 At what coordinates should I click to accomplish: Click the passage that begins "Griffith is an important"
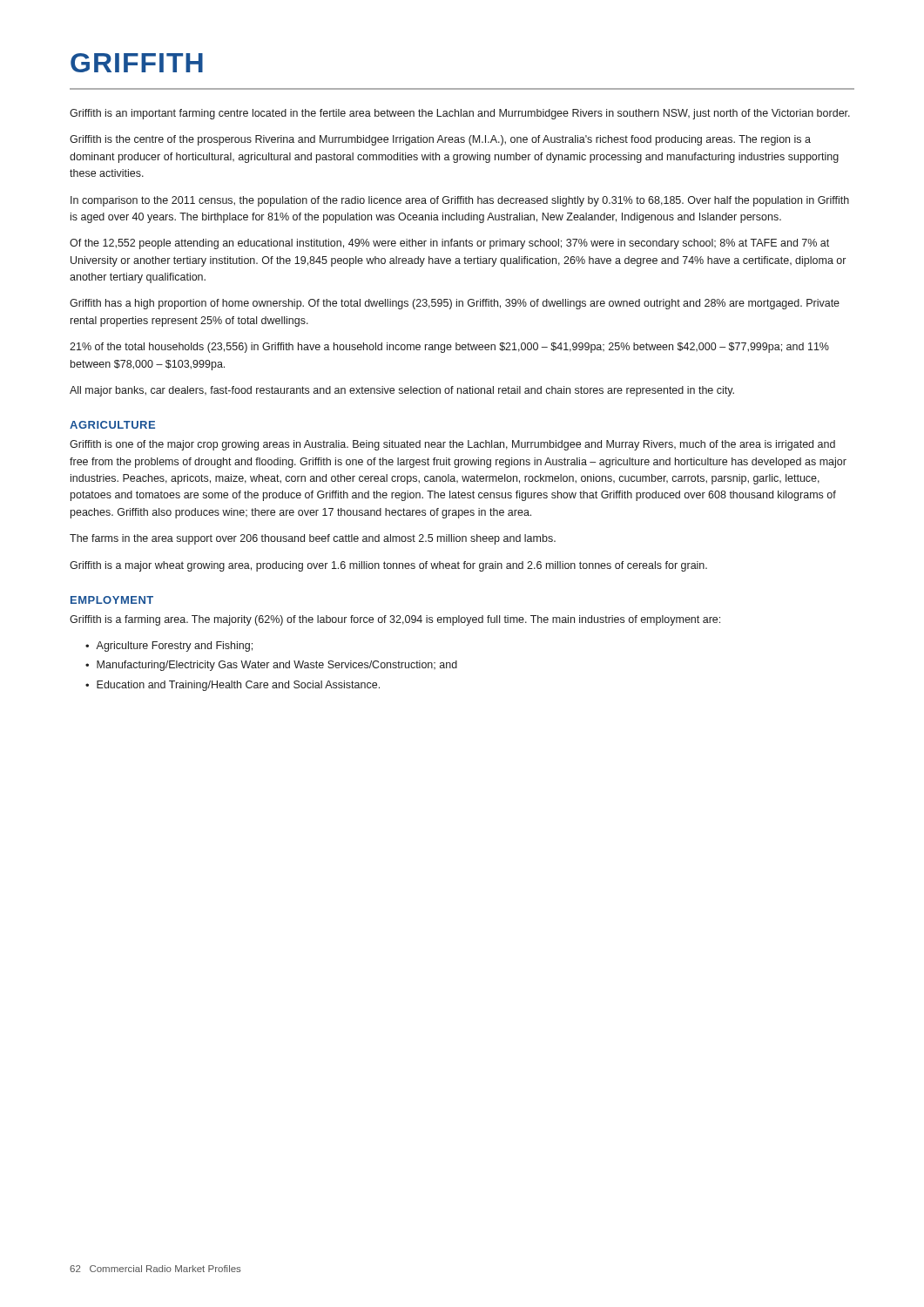click(x=460, y=113)
